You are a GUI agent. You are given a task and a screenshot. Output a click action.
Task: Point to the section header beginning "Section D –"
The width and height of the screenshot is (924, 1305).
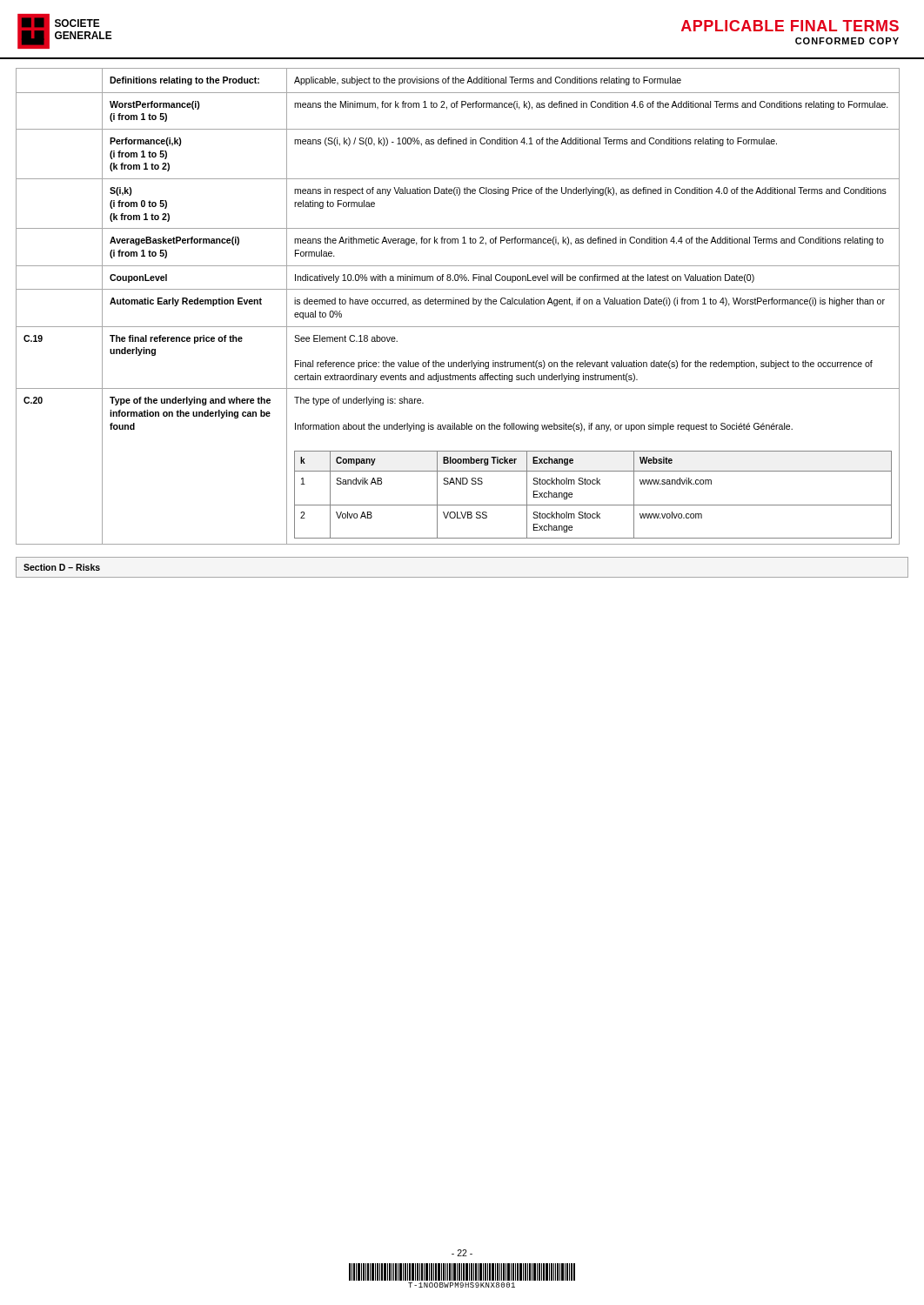[x=62, y=567]
